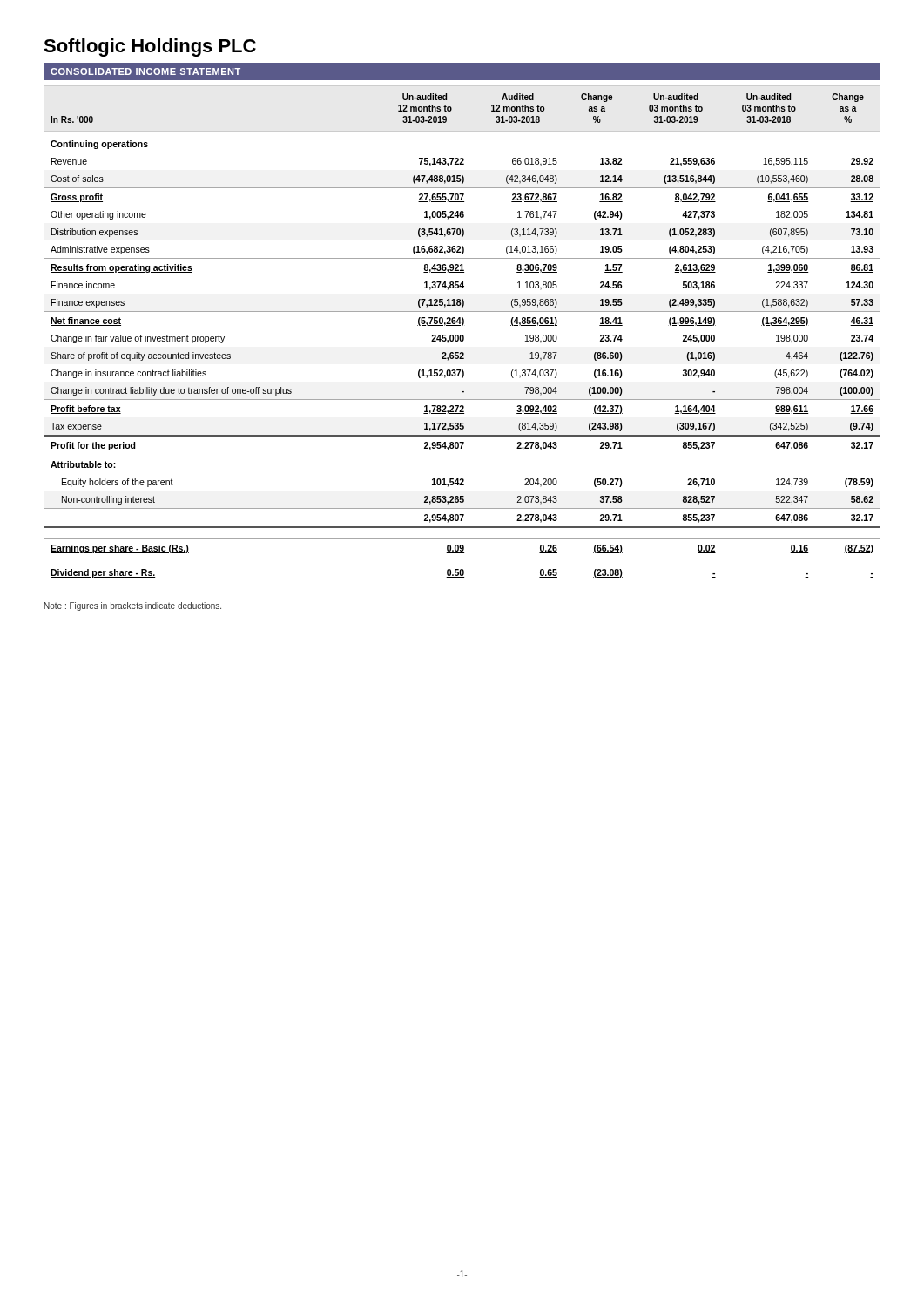
Task: Select the region starting "Note : Figures in brackets"
Action: [x=133, y=606]
